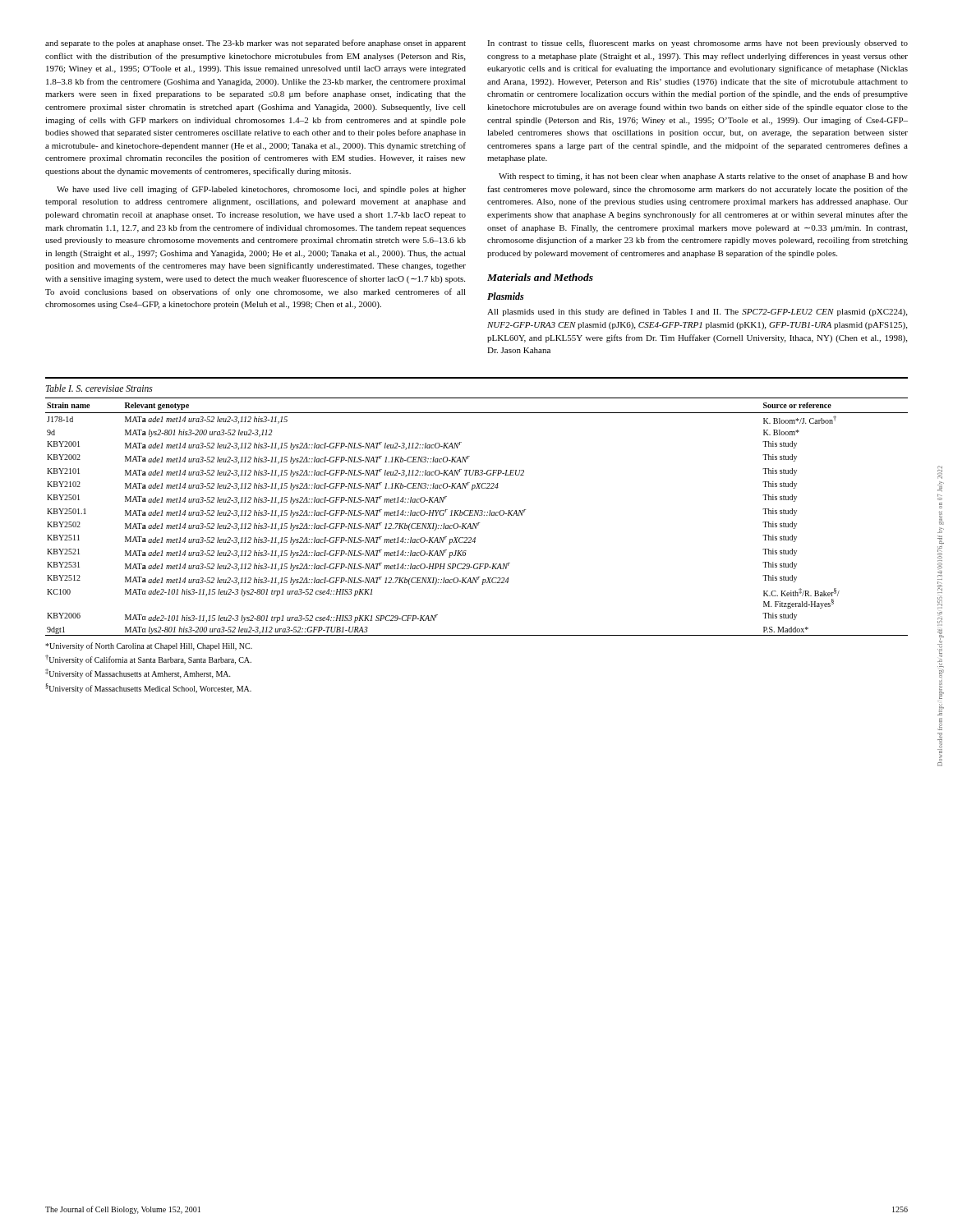Select the passage starting "All plasmids used"
The image size is (953, 1232).
698,331
